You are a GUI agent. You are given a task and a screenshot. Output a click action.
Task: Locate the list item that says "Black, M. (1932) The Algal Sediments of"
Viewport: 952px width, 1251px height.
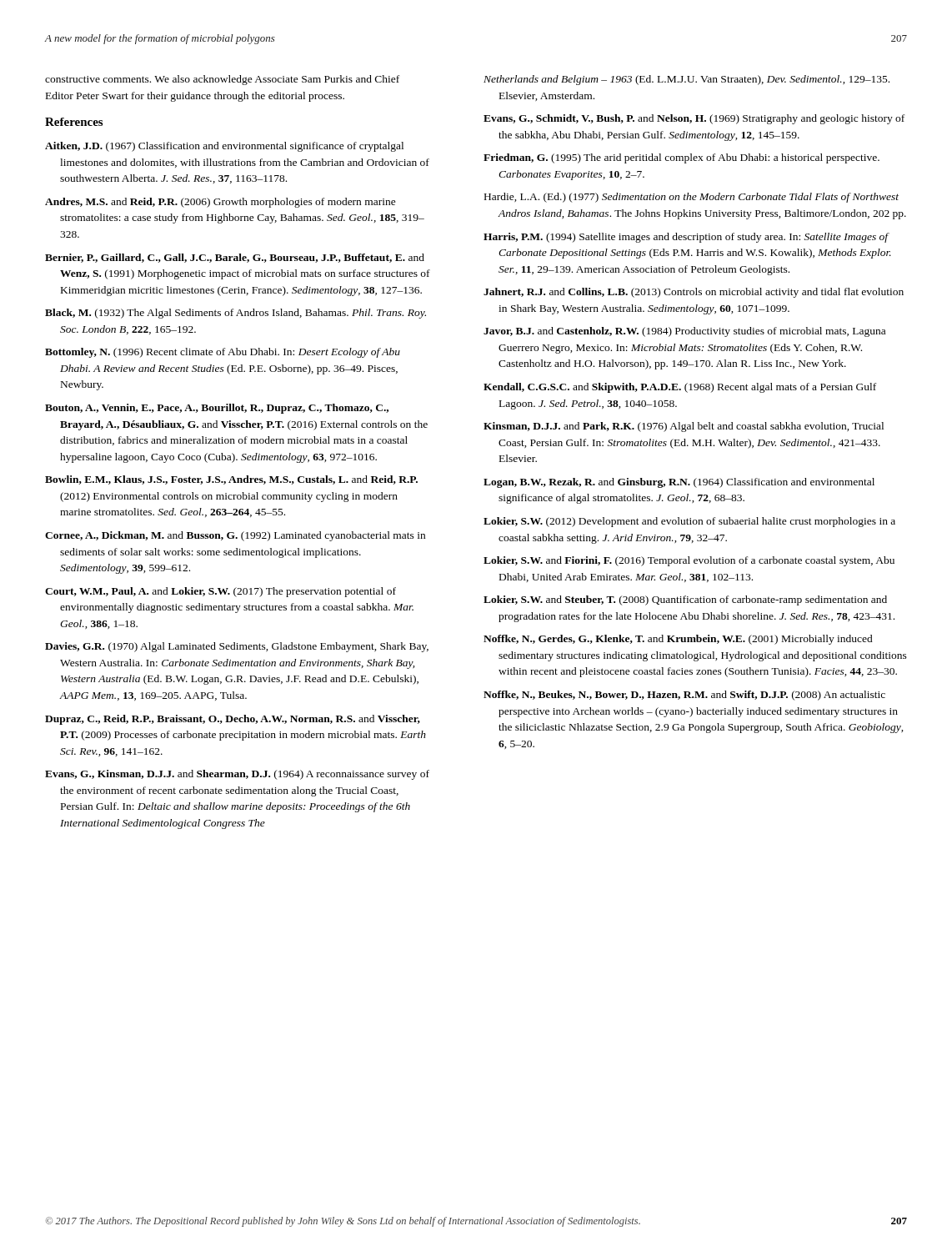[236, 321]
